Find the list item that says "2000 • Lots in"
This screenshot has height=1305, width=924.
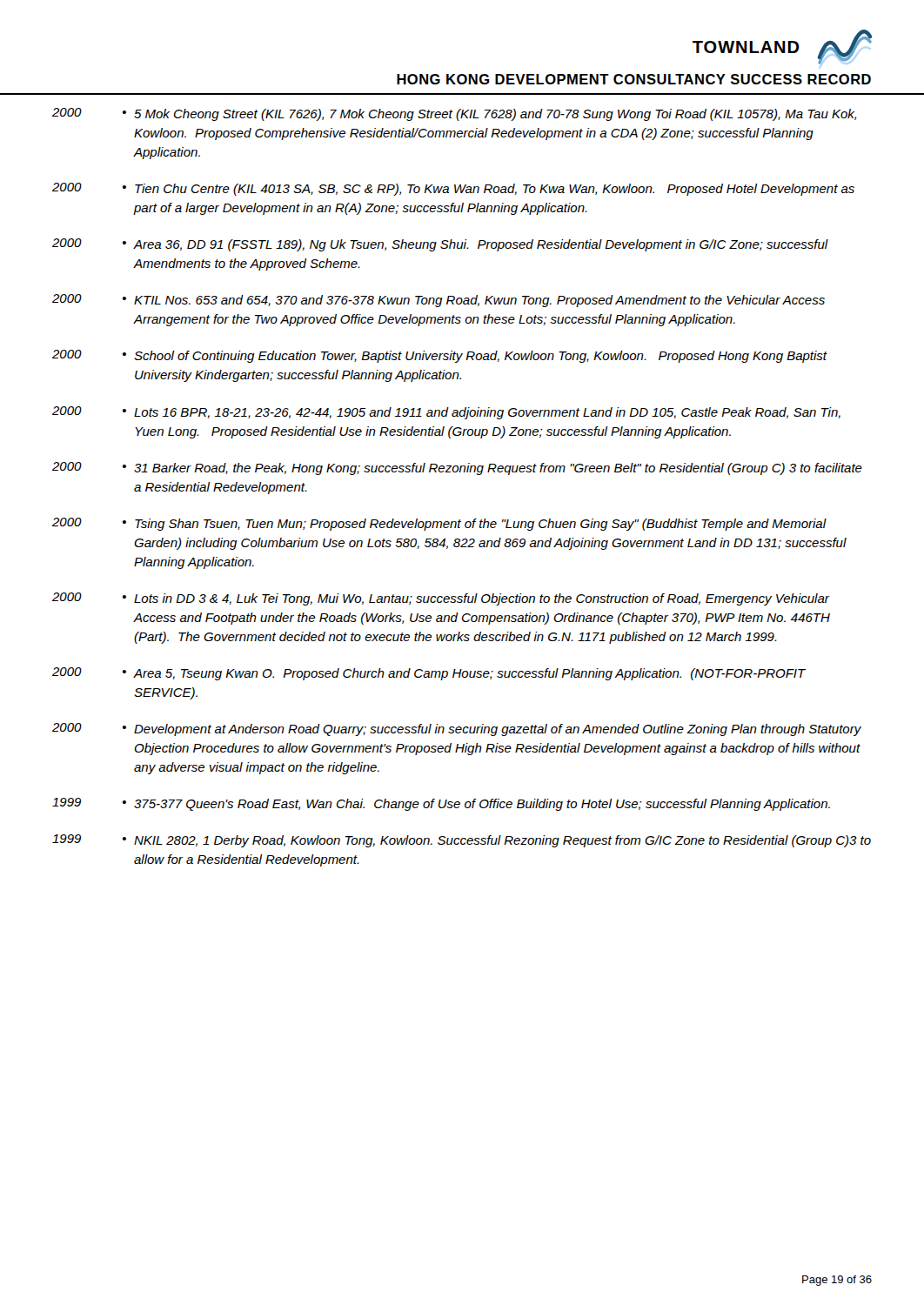click(x=462, y=618)
